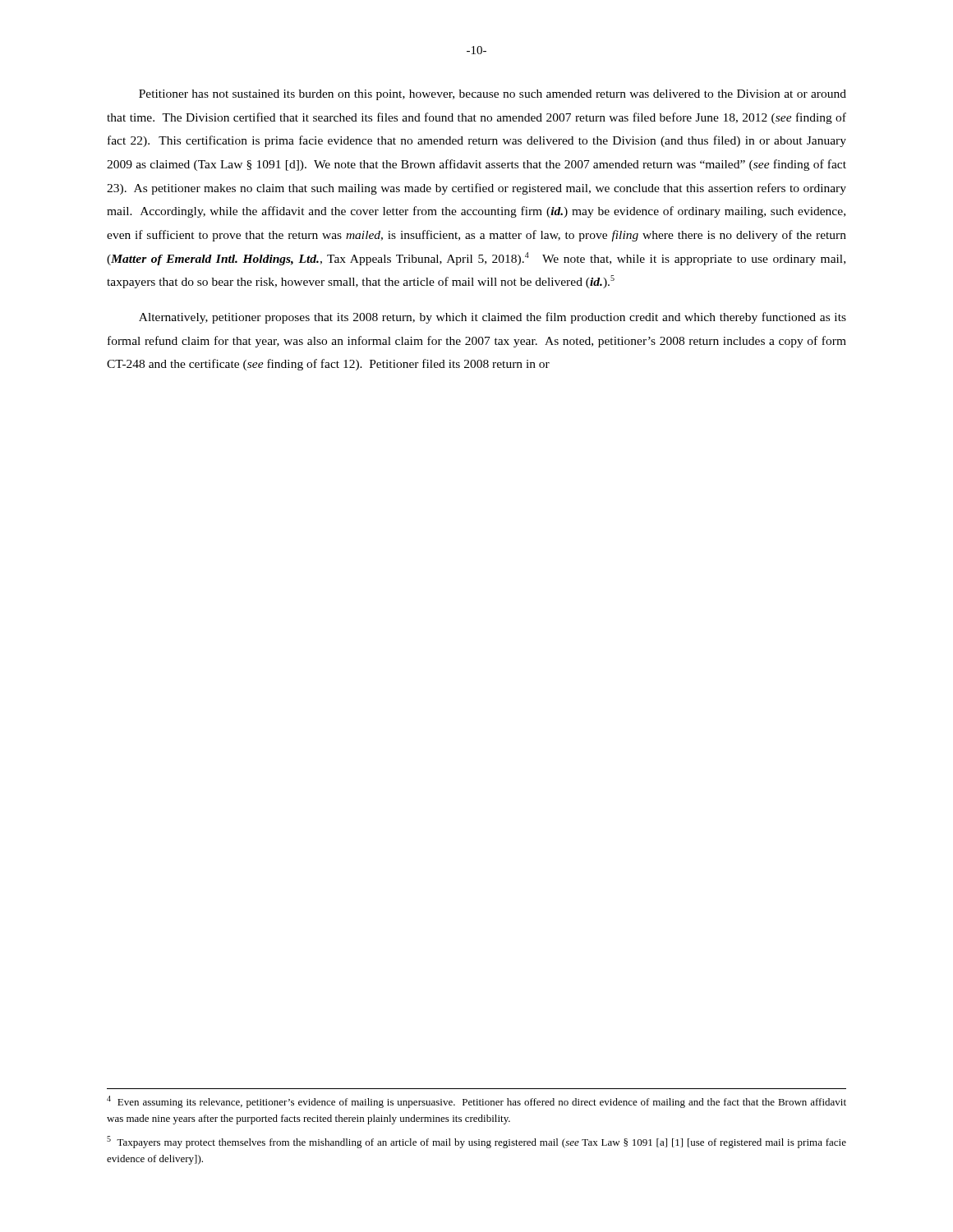Where is the passage that starts "Petitioner has not sustained"?
This screenshot has width=953, height=1232.
[476, 229]
